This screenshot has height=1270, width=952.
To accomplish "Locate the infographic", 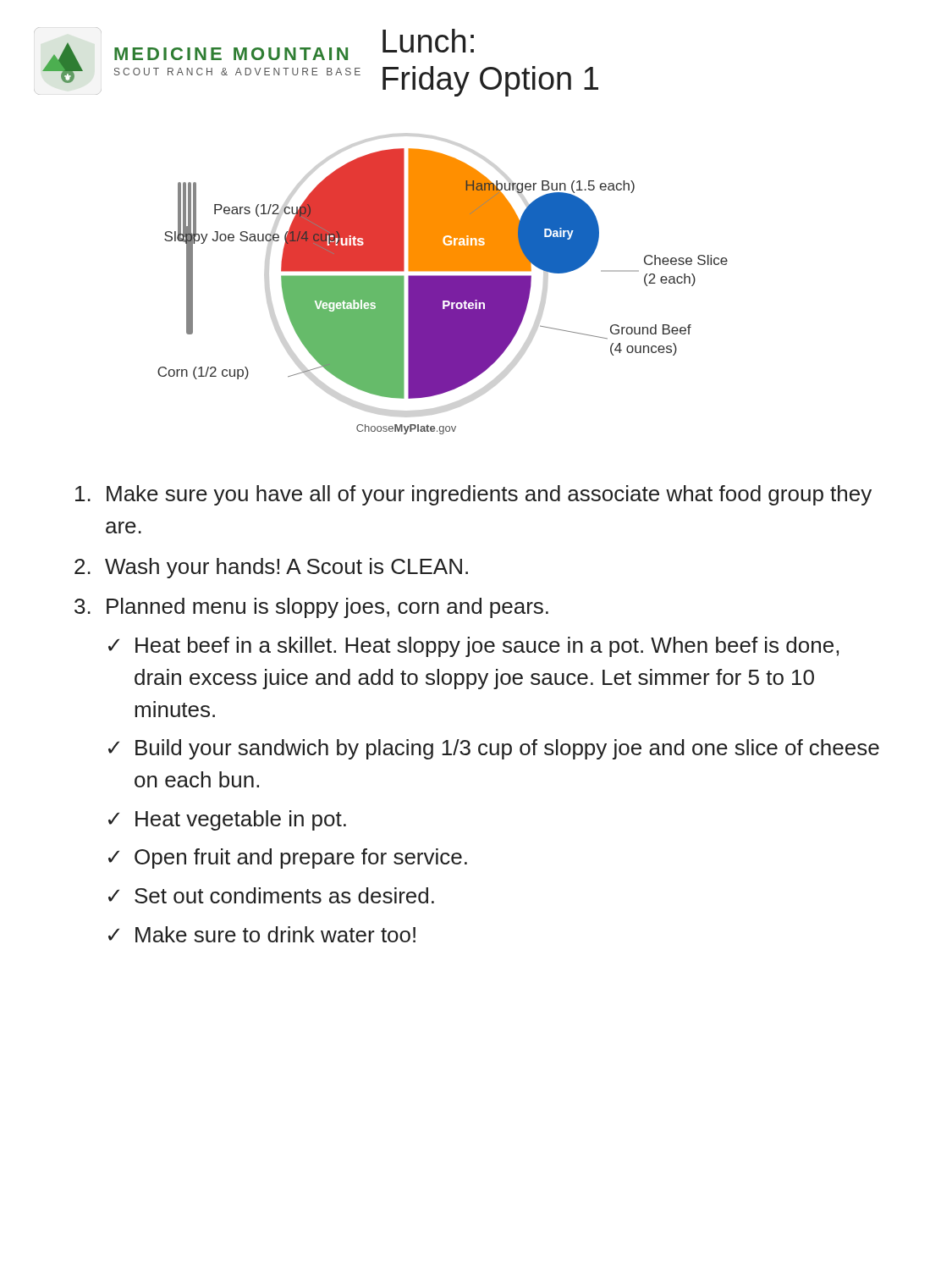I will click(x=476, y=284).
